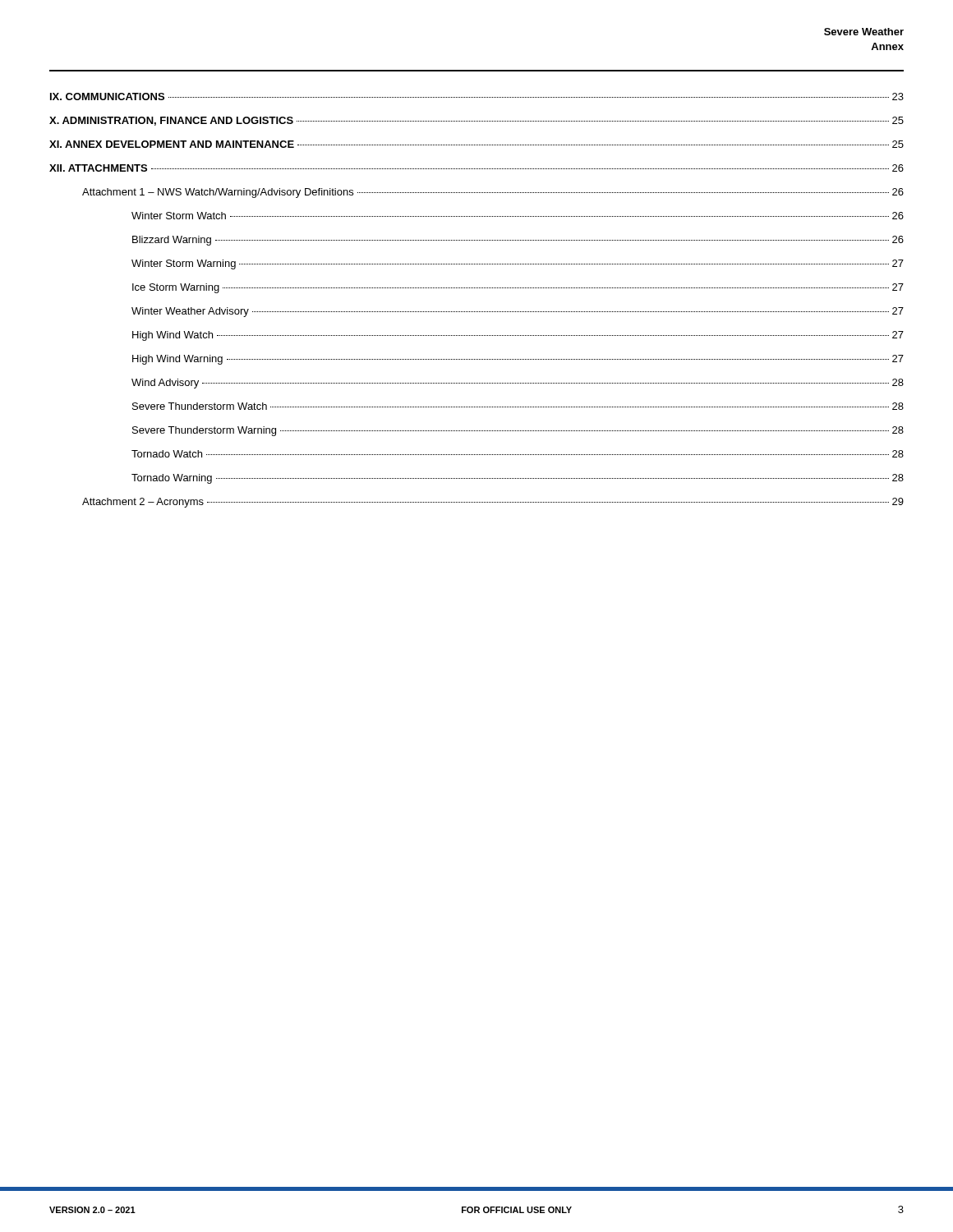This screenshot has height=1232, width=953.
Task: Find the list item that says "X. ADMINISTRATION, FINANCE AND LOGISTICS 25"
Action: [476, 120]
